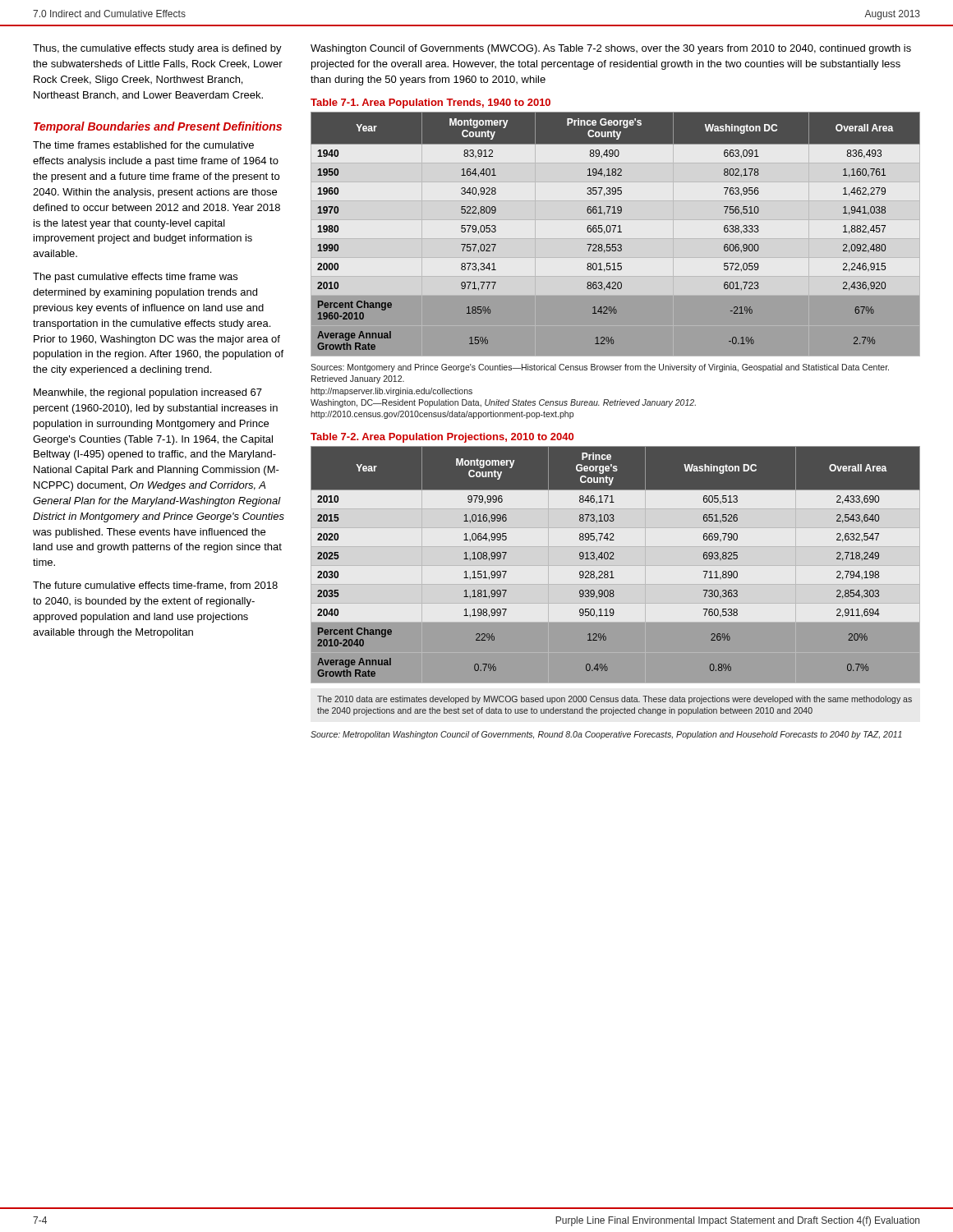Locate the block of text that opens with "Thus, the cumulative effects"
This screenshot has height=1232, width=953.
[x=160, y=72]
